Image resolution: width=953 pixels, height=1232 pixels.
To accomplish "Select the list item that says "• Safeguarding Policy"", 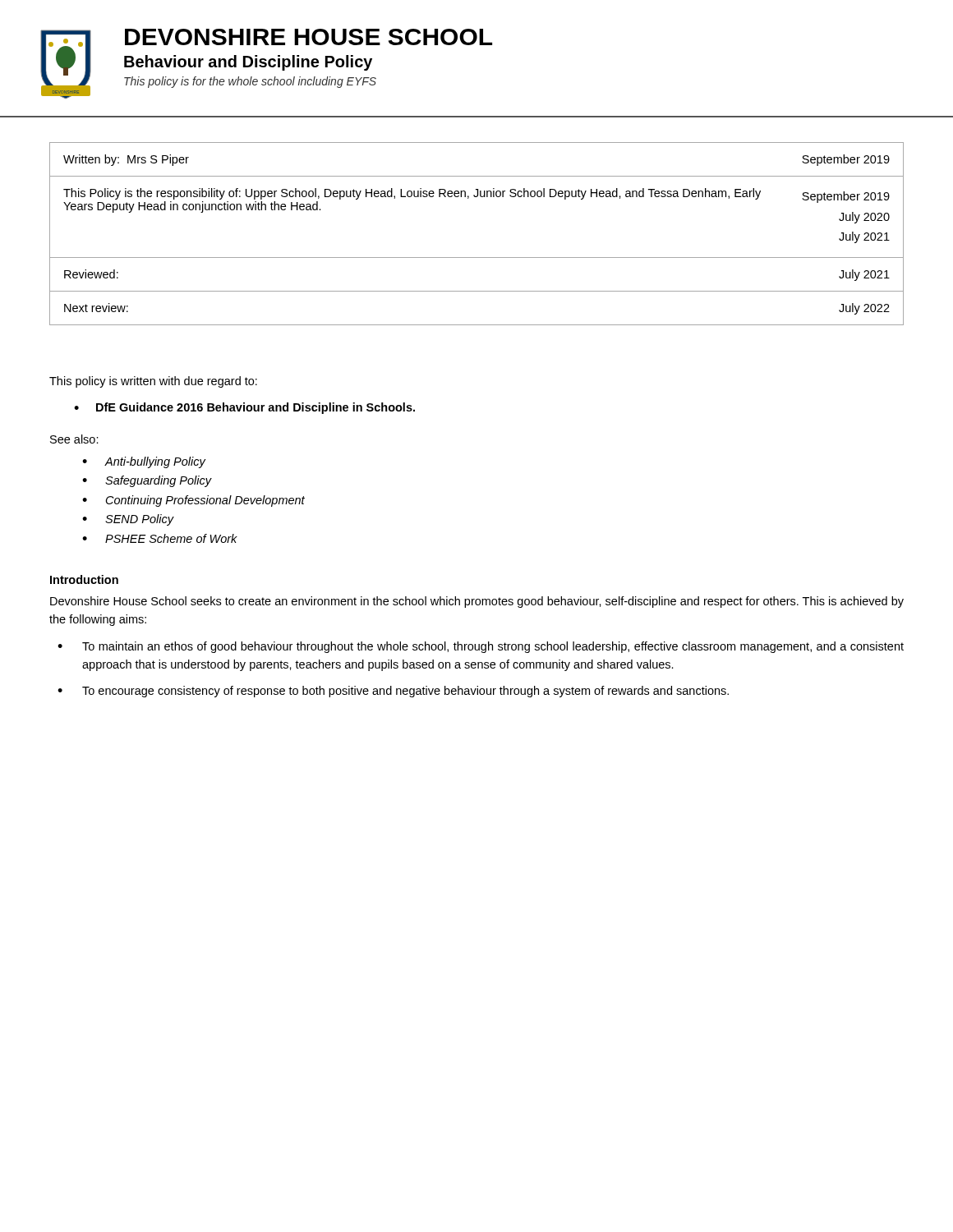I will pyautogui.click(x=147, y=481).
